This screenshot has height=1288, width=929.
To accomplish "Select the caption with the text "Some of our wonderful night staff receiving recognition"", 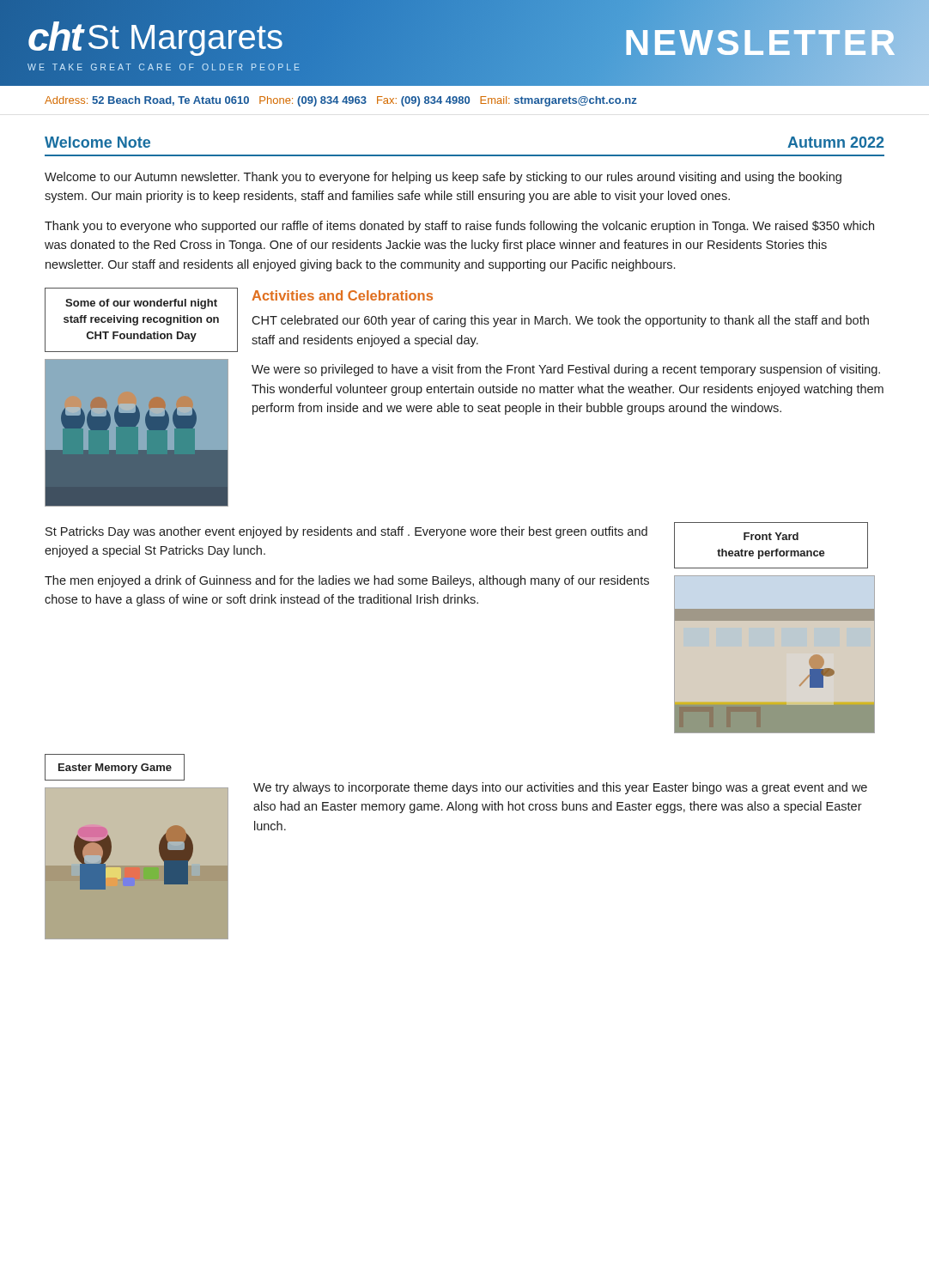I will click(141, 319).
